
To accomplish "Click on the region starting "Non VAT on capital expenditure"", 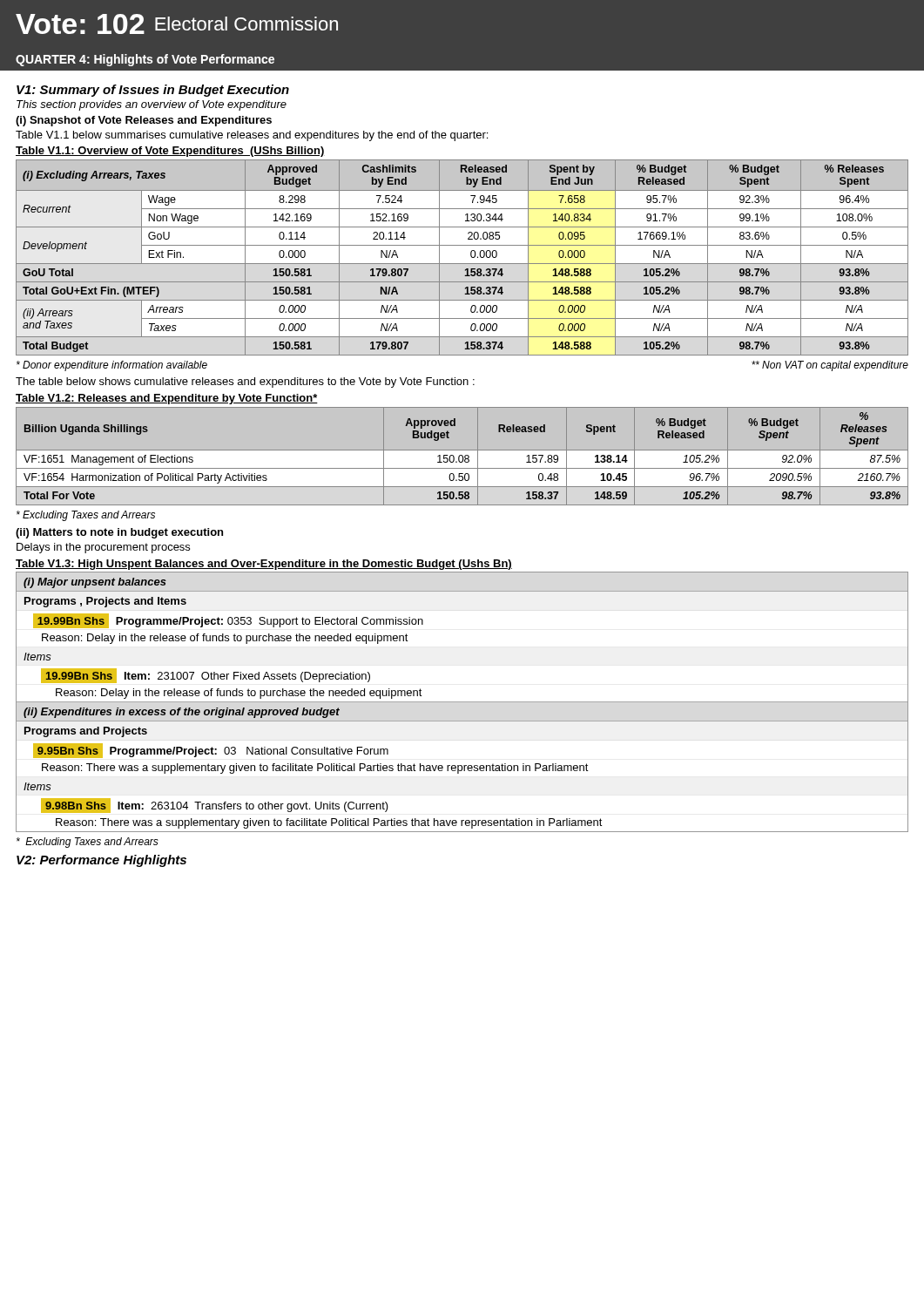I will (830, 365).
